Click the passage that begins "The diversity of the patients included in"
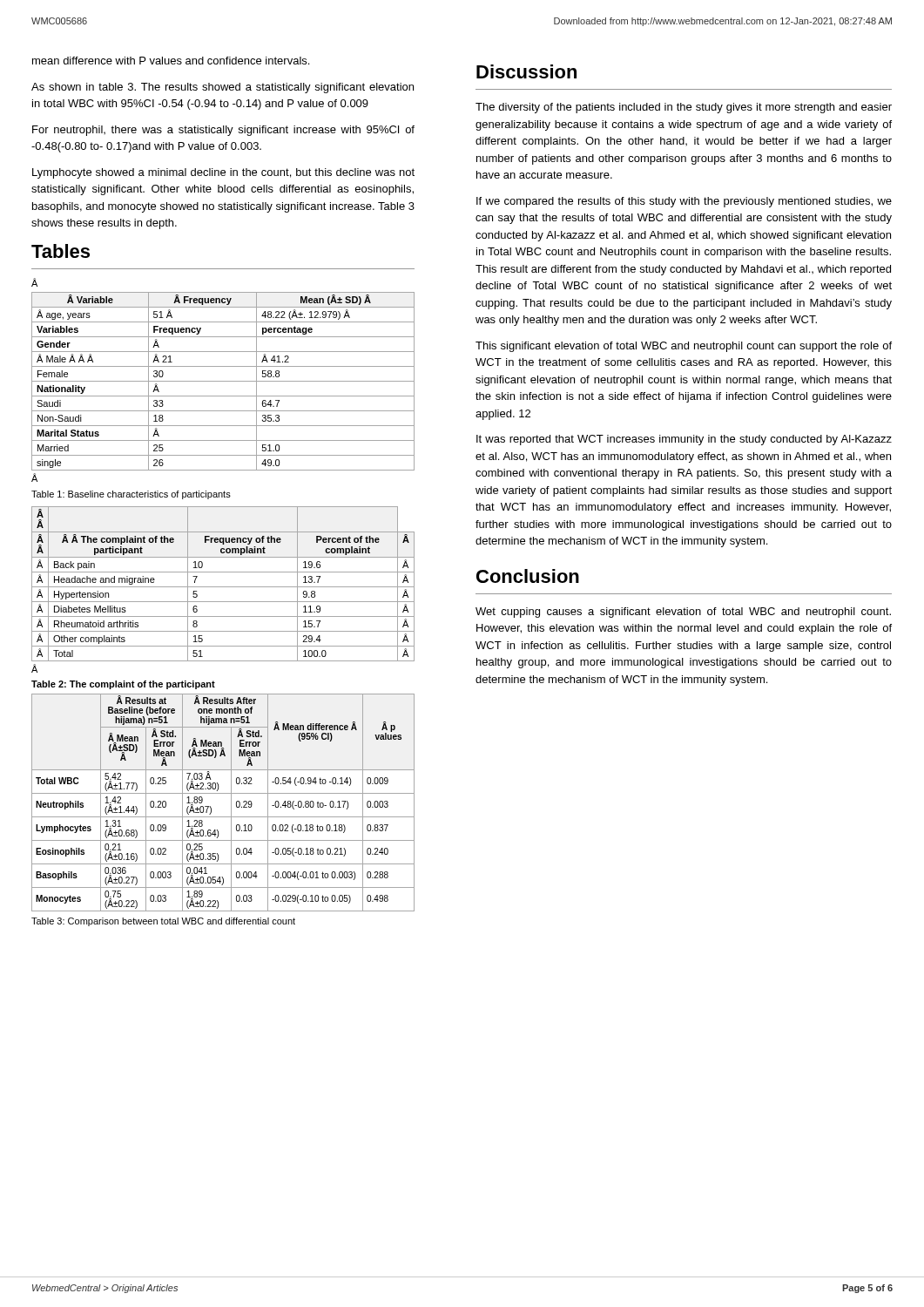Screen dimensions: 1307x924 coord(684,141)
